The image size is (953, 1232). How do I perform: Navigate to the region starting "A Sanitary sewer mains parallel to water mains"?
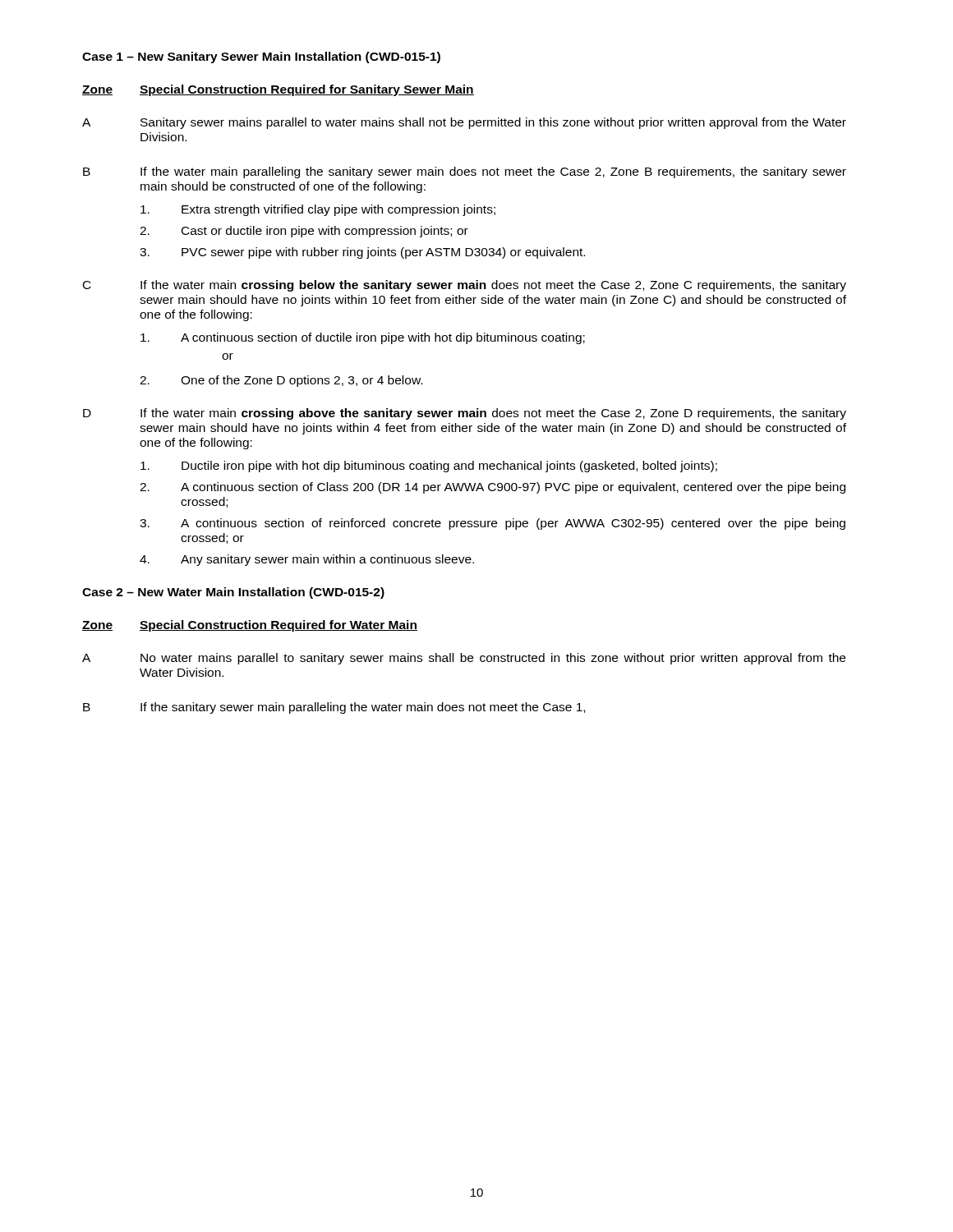tap(464, 134)
